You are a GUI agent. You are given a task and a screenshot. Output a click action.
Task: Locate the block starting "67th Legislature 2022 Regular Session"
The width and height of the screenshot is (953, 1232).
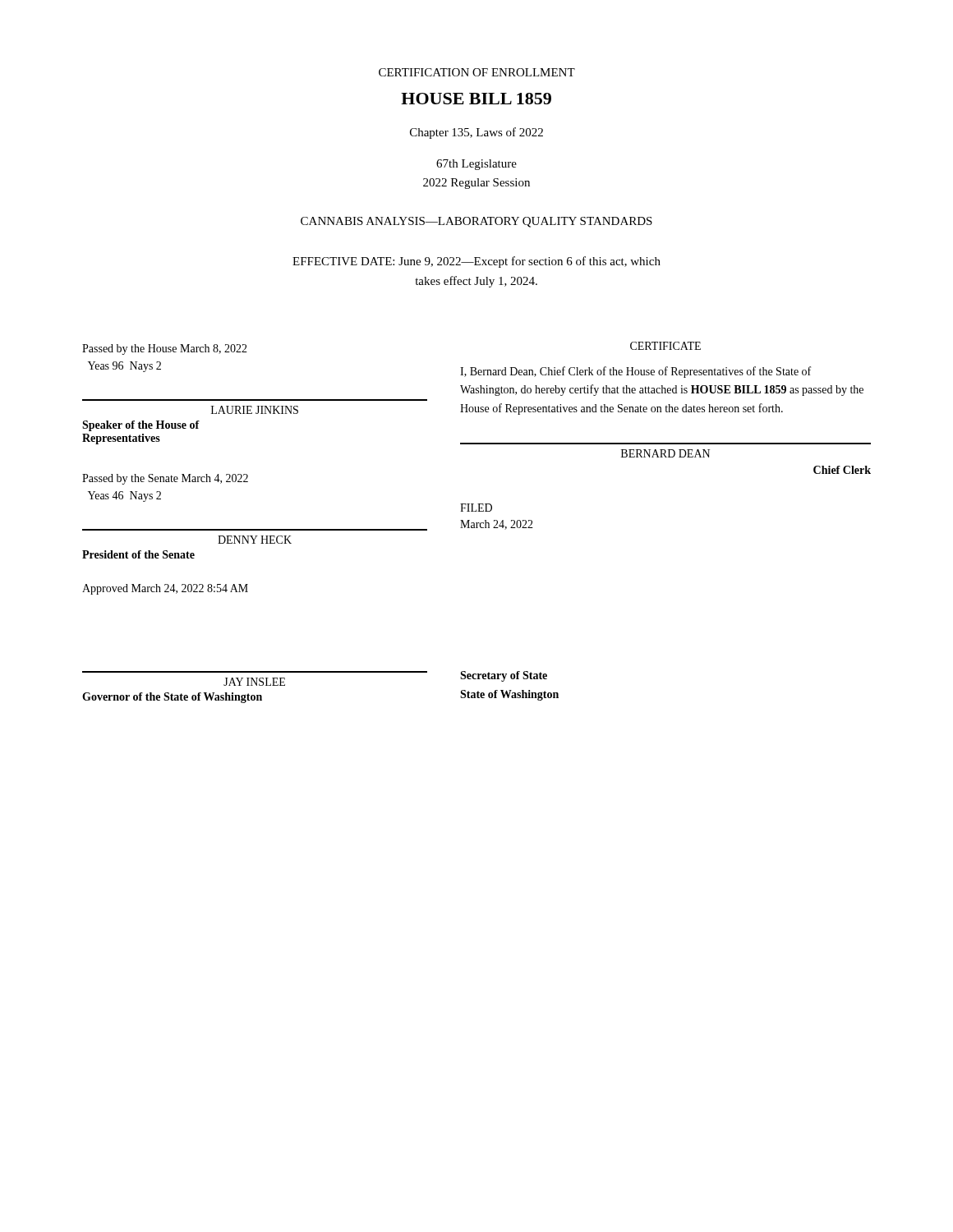pos(476,173)
